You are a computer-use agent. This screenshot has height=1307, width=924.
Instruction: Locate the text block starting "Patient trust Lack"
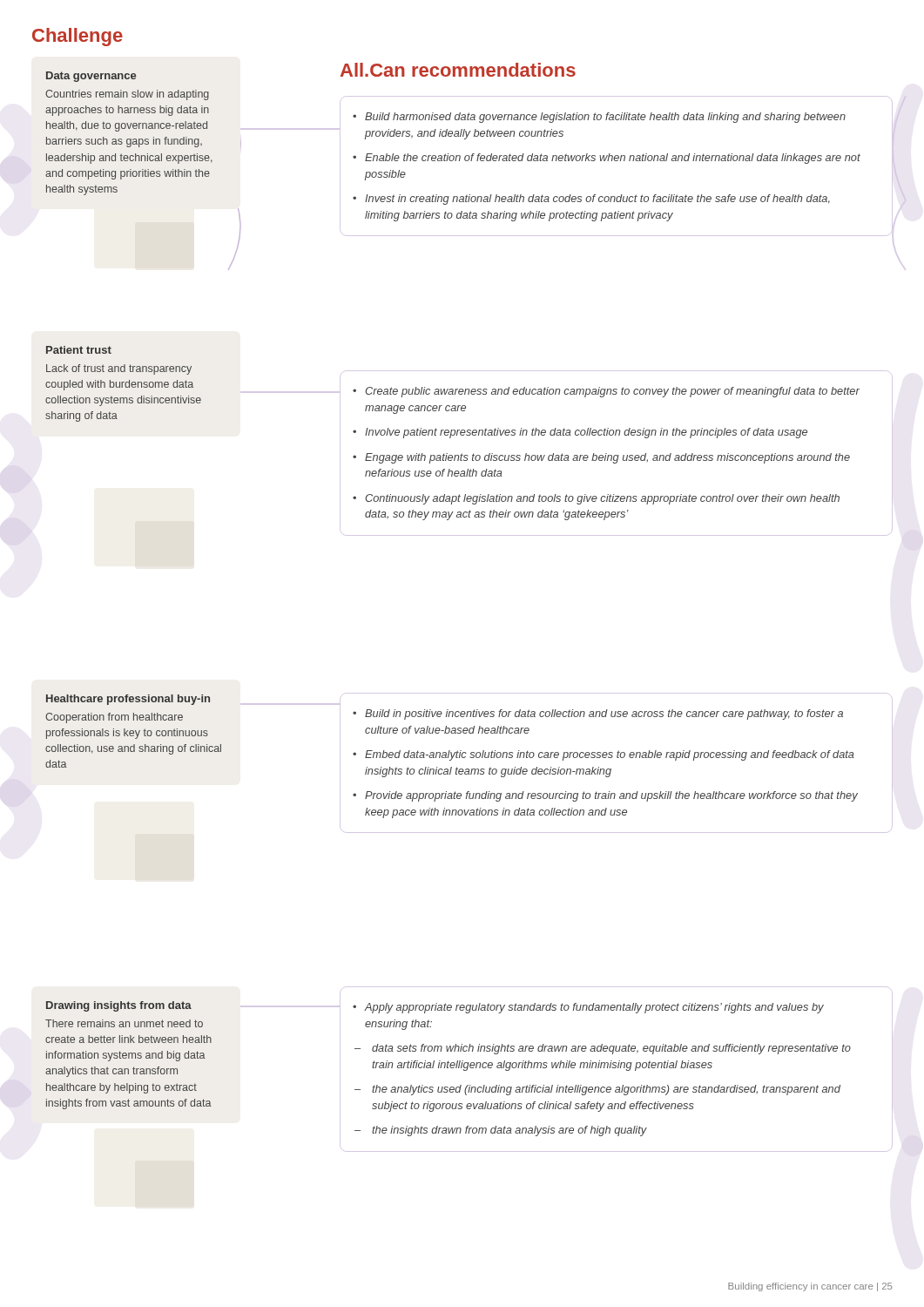136,384
